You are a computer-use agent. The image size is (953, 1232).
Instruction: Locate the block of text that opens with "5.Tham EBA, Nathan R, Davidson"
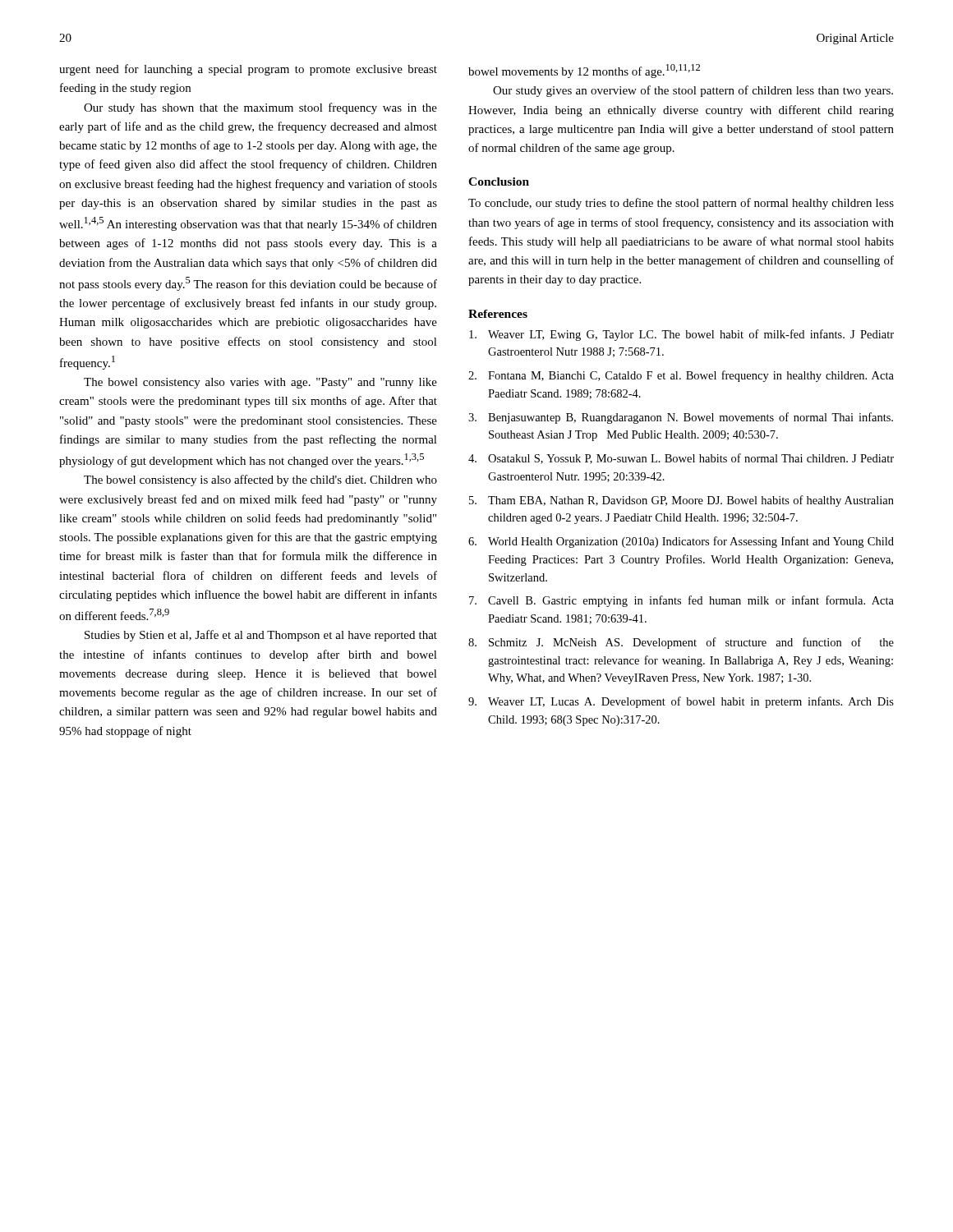pyautogui.click(x=681, y=509)
